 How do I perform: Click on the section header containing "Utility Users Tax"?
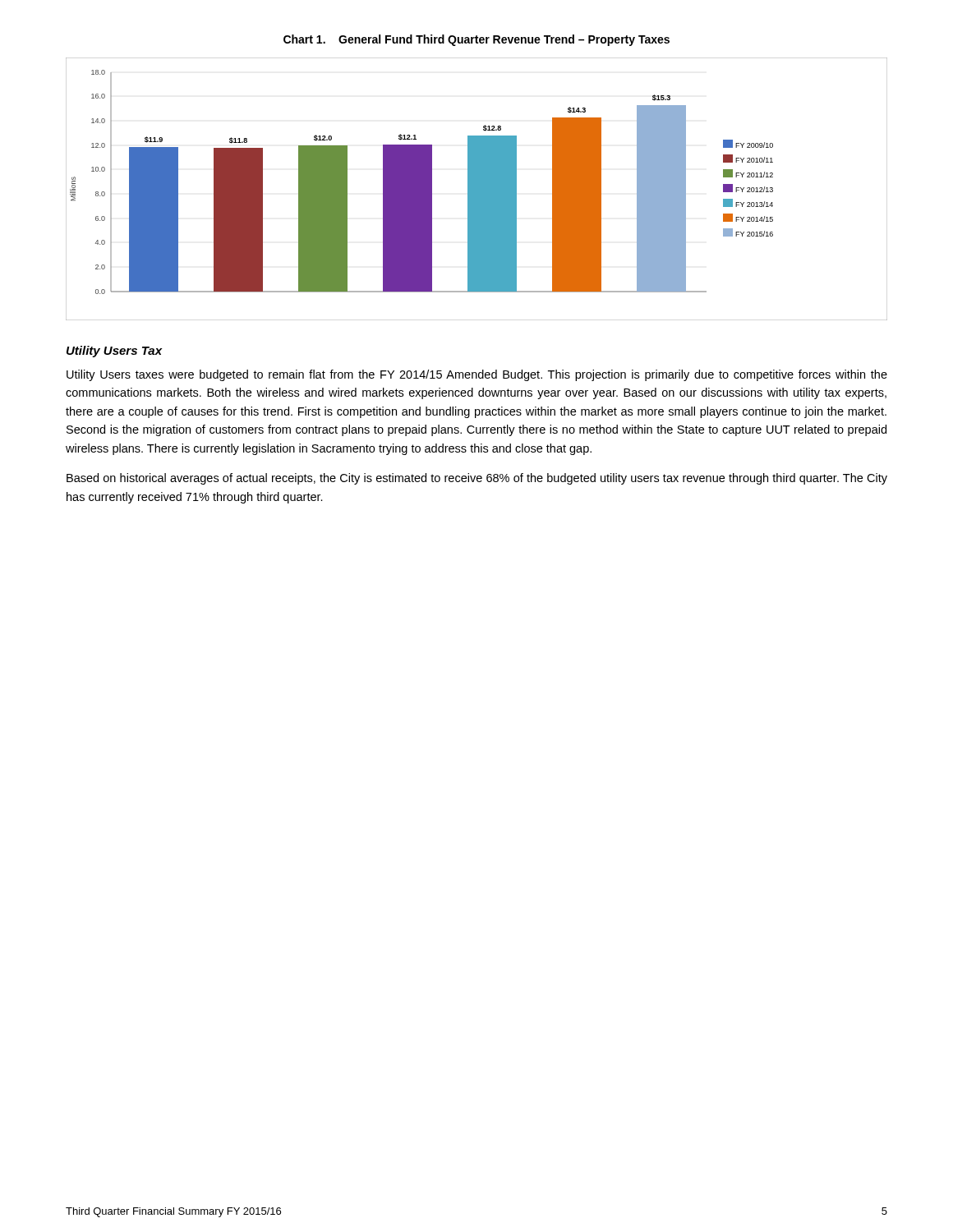tap(114, 350)
